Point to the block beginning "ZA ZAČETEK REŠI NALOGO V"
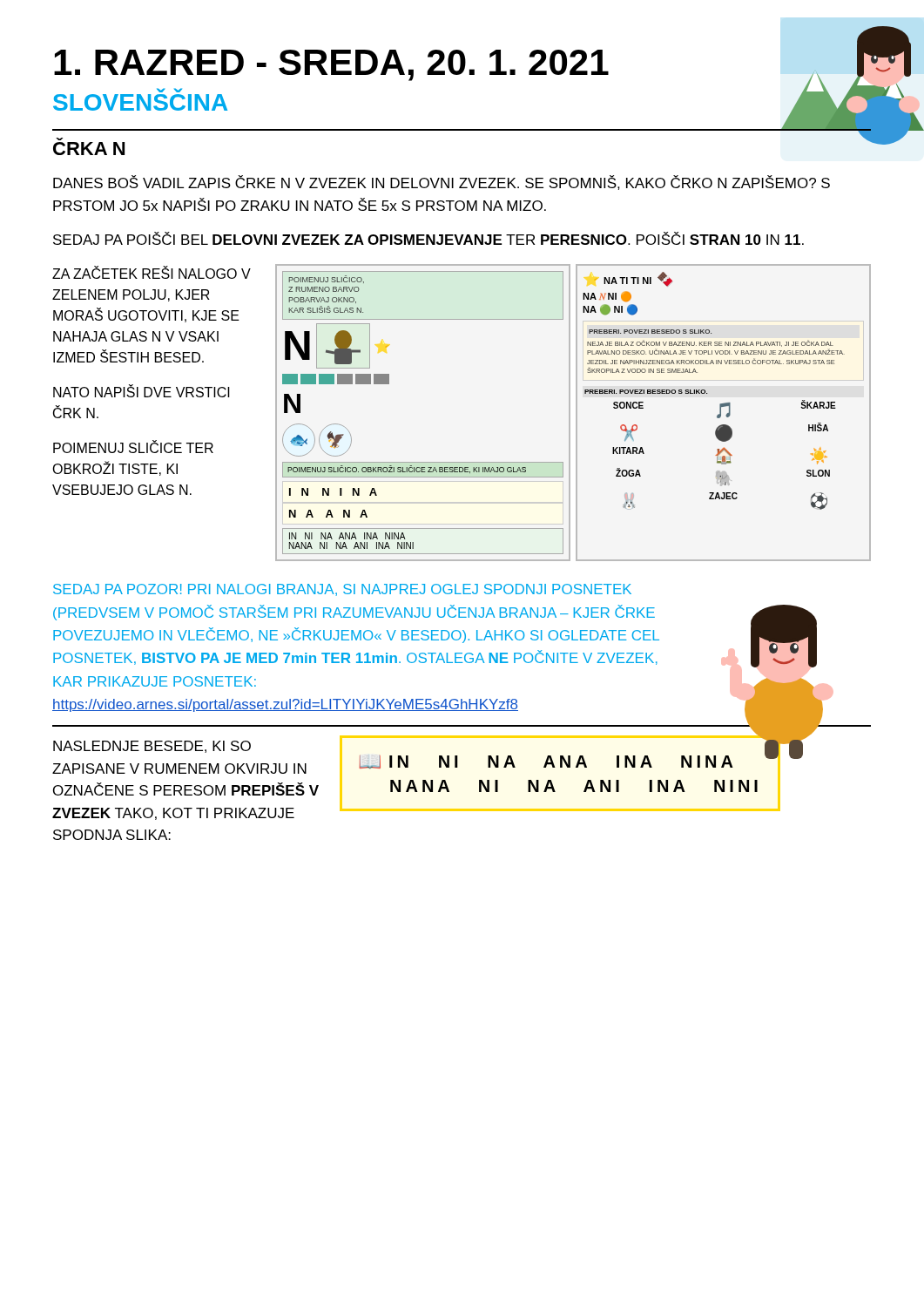 (x=151, y=315)
